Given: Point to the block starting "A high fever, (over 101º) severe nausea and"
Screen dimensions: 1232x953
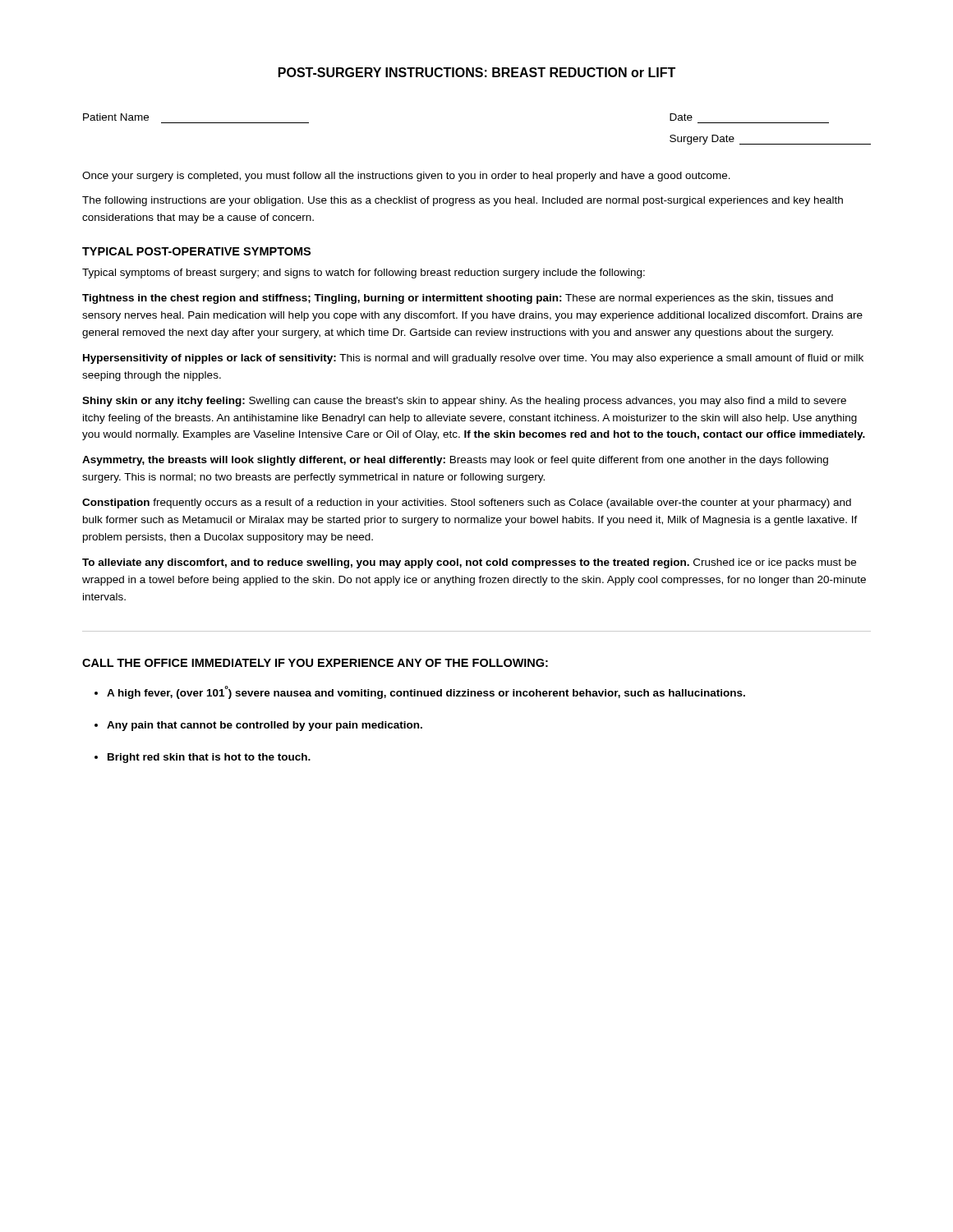Looking at the screenshot, I should click(426, 692).
